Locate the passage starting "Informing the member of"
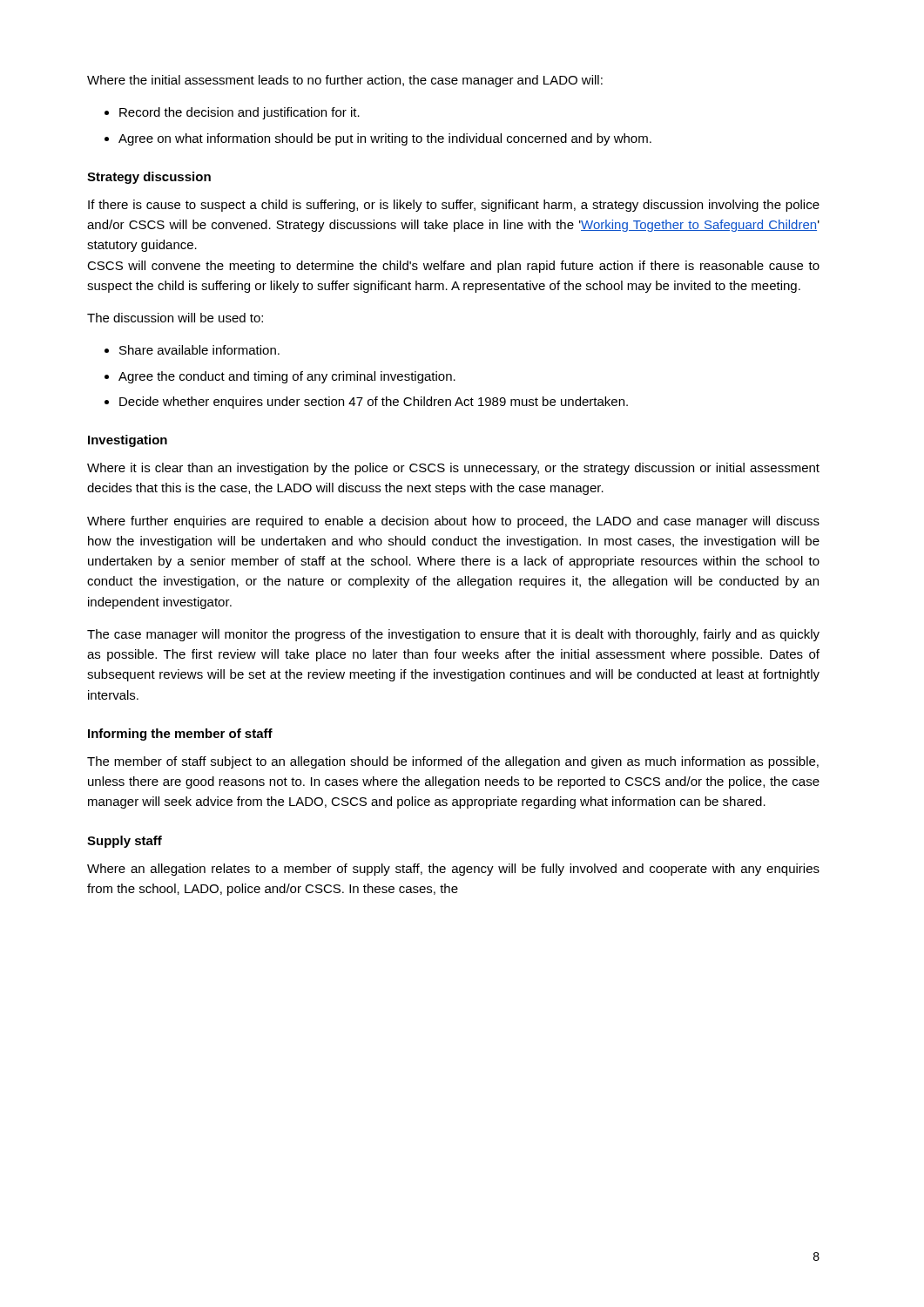Screen dimensions: 1307x924 [x=180, y=733]
